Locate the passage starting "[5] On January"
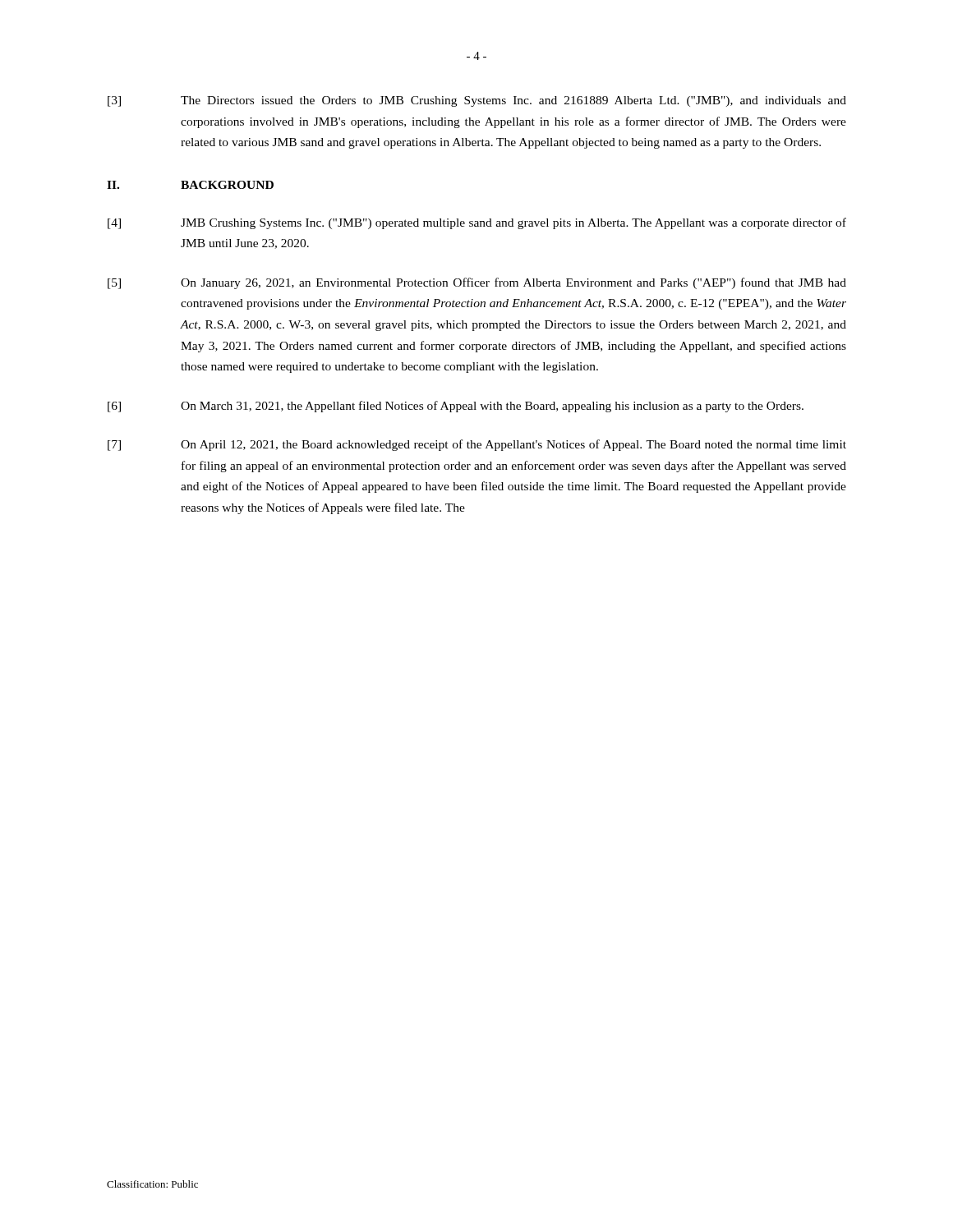Screen dimensions: 1232x953 click(x=476, y=324)
